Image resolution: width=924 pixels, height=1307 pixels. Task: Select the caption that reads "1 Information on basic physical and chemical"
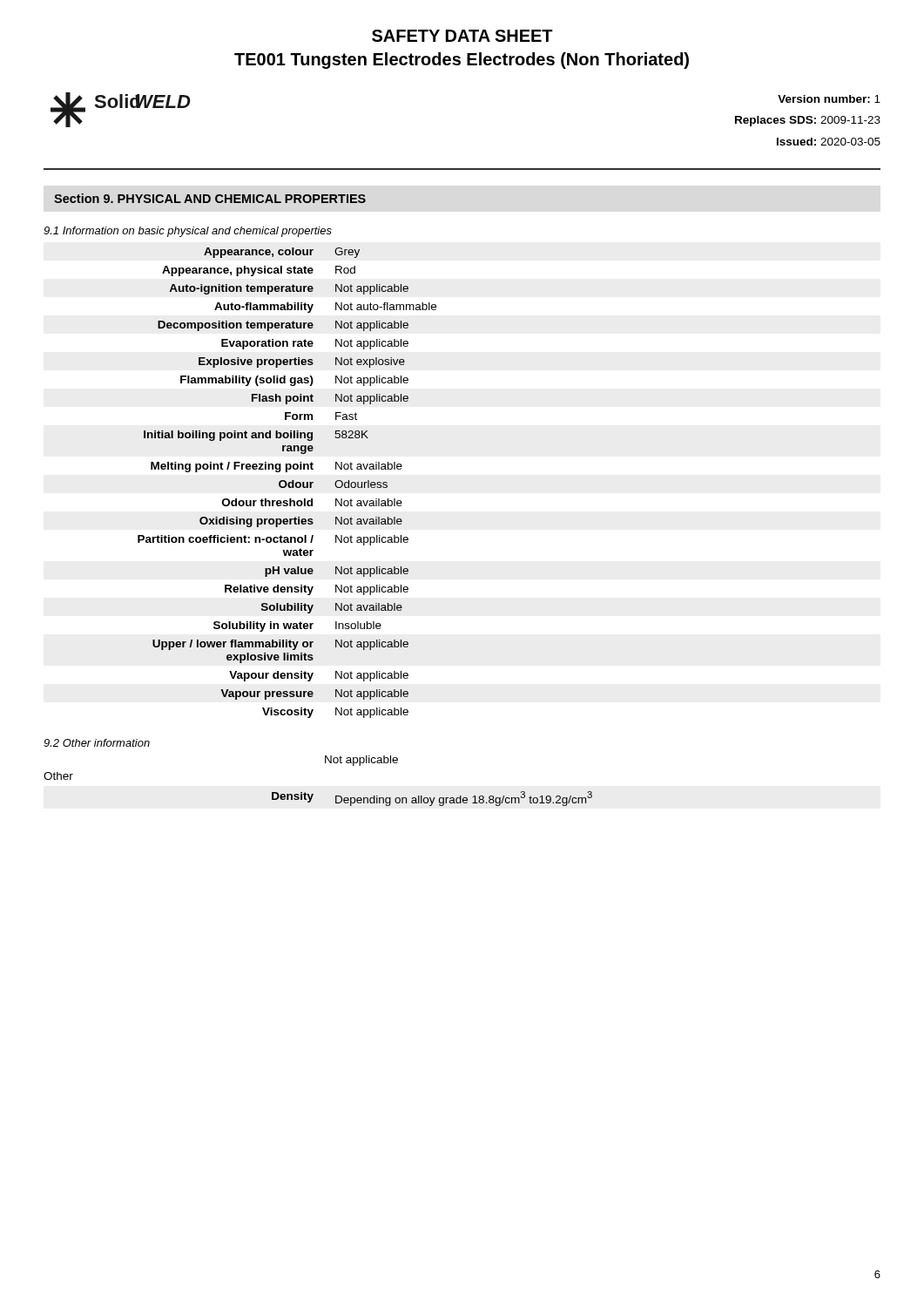188,230
